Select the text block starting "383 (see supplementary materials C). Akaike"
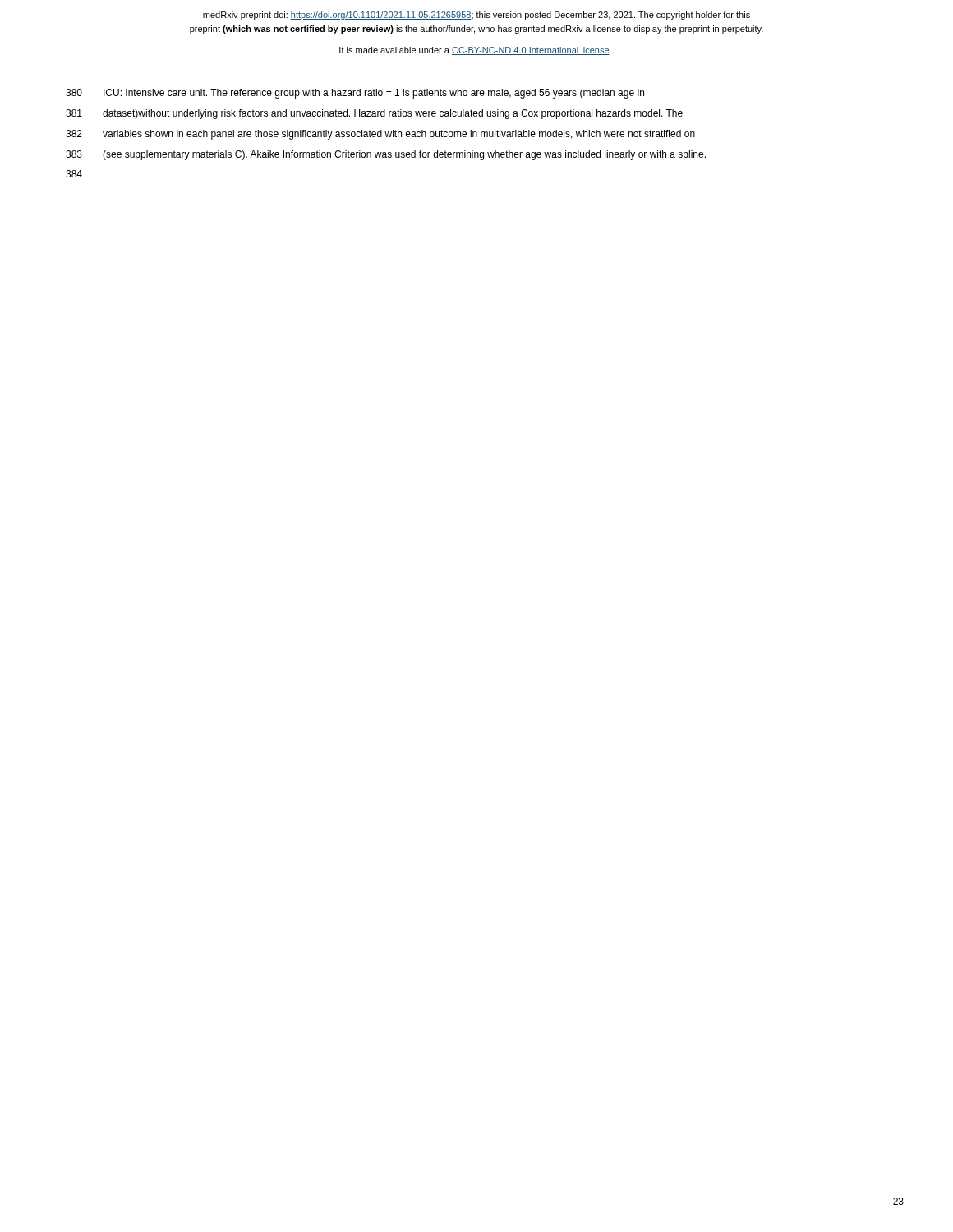The height and width of the screenshot is (1232, 953). pyautogui.click(x=386, y=155)
